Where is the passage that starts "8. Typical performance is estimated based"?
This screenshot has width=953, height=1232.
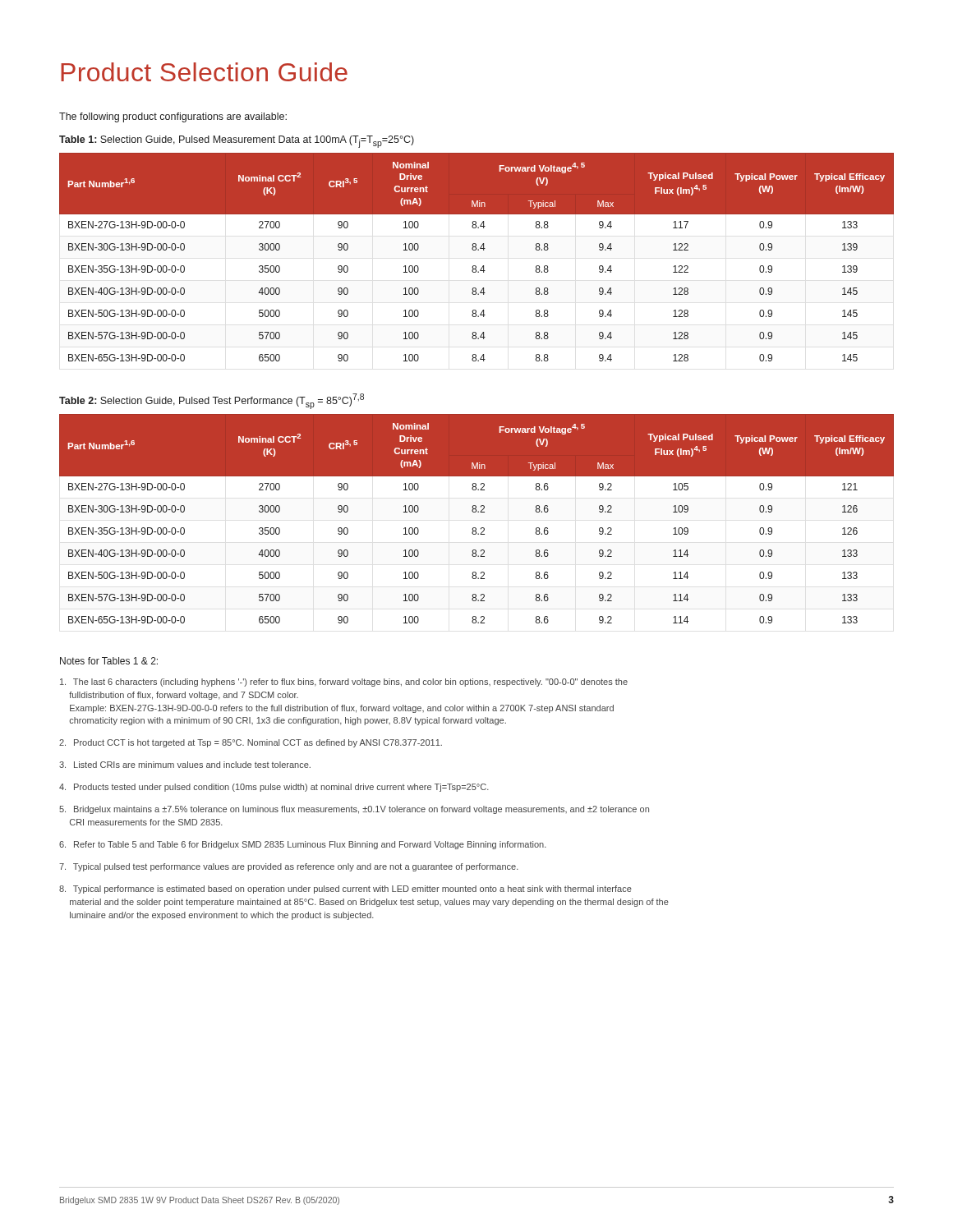coord(476,903)
